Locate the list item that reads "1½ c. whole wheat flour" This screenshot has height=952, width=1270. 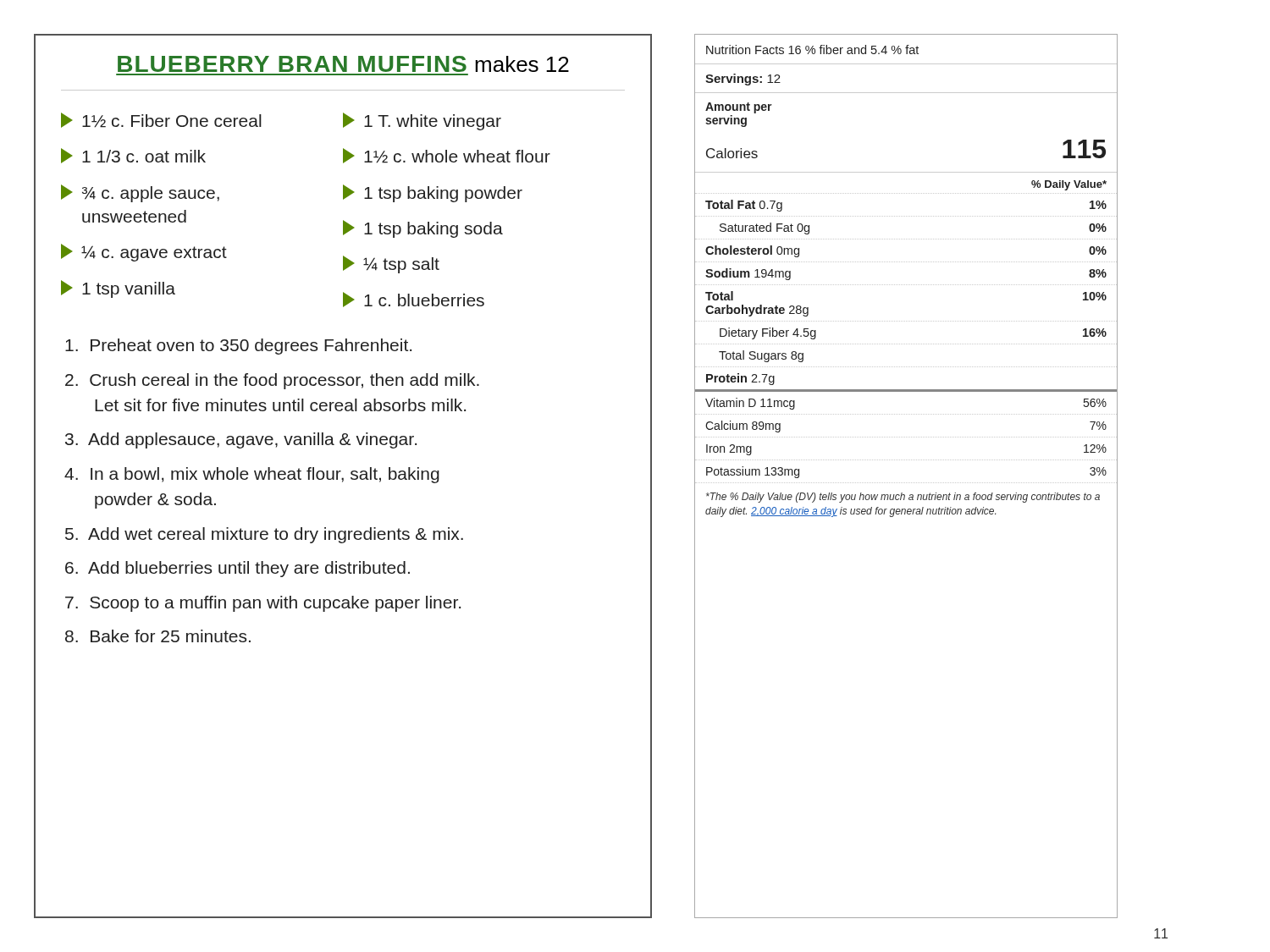pyautogui.click(x=446, y=157)
